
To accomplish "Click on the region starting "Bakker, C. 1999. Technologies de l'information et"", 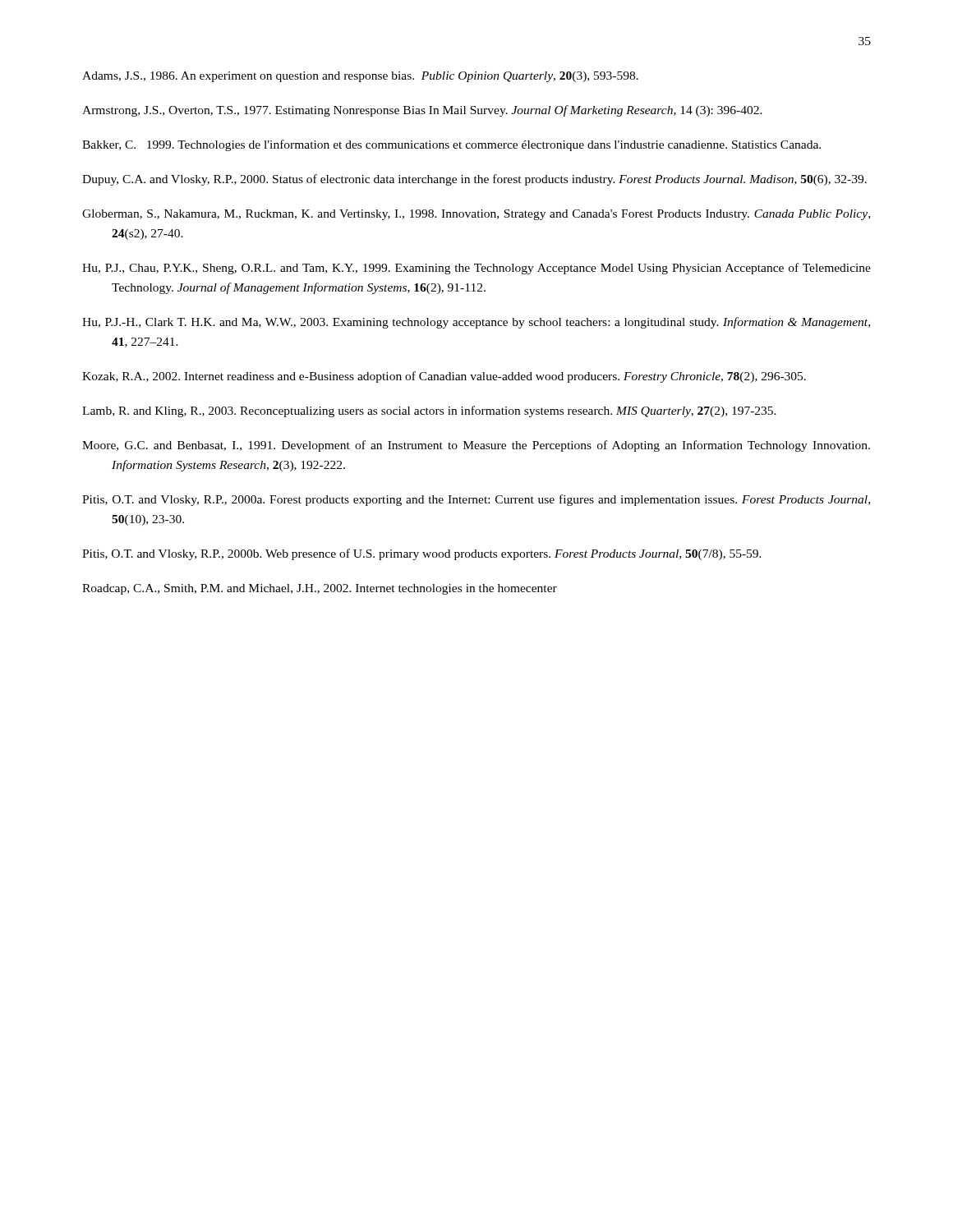I will click(x=452, y=144).
